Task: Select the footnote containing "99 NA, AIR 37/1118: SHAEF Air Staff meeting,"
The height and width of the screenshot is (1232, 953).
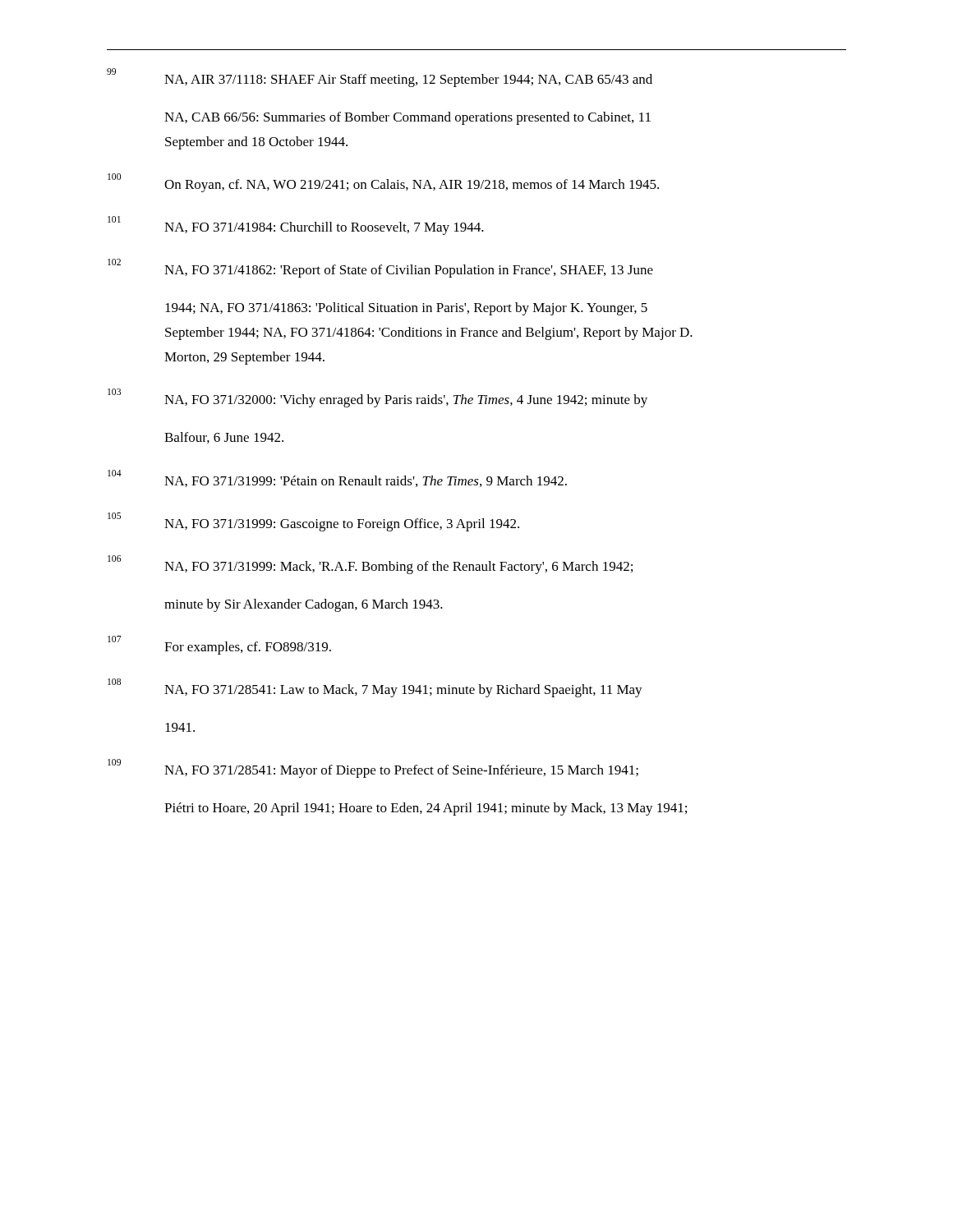Action: click(476, 111)
